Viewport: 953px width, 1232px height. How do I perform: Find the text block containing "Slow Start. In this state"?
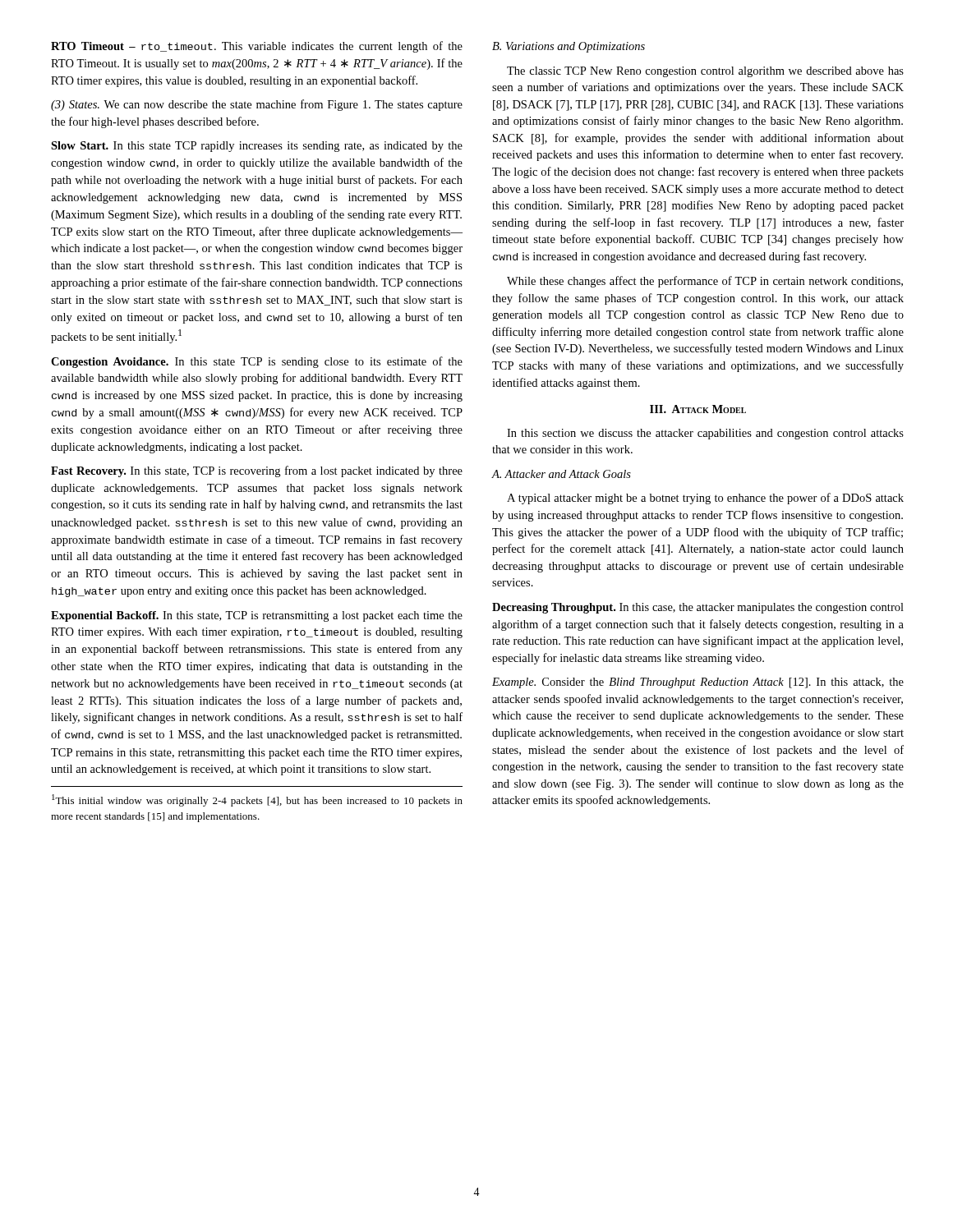point(257,242)
